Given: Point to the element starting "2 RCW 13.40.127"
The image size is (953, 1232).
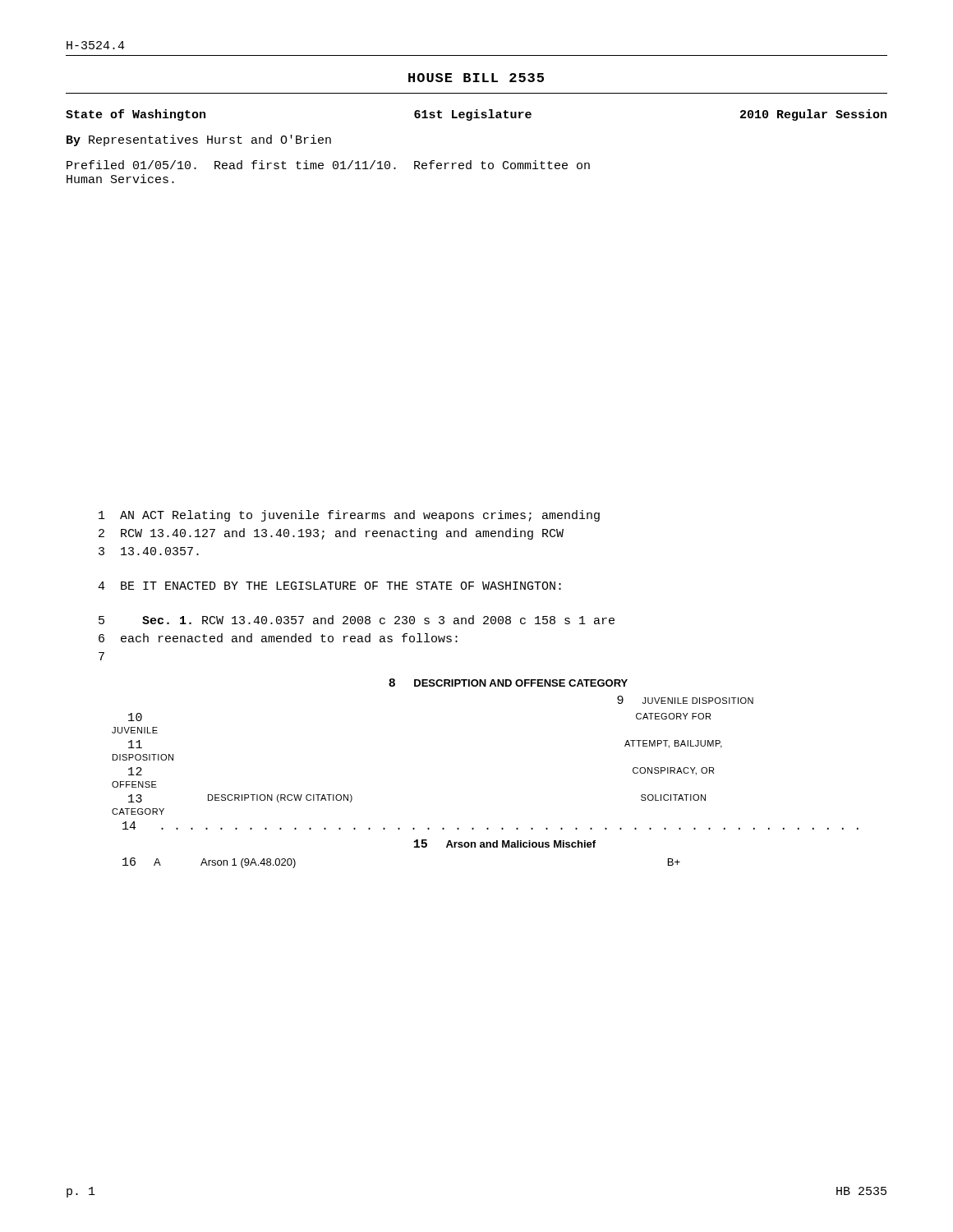Looking at the screenshot, I should 476,534.
